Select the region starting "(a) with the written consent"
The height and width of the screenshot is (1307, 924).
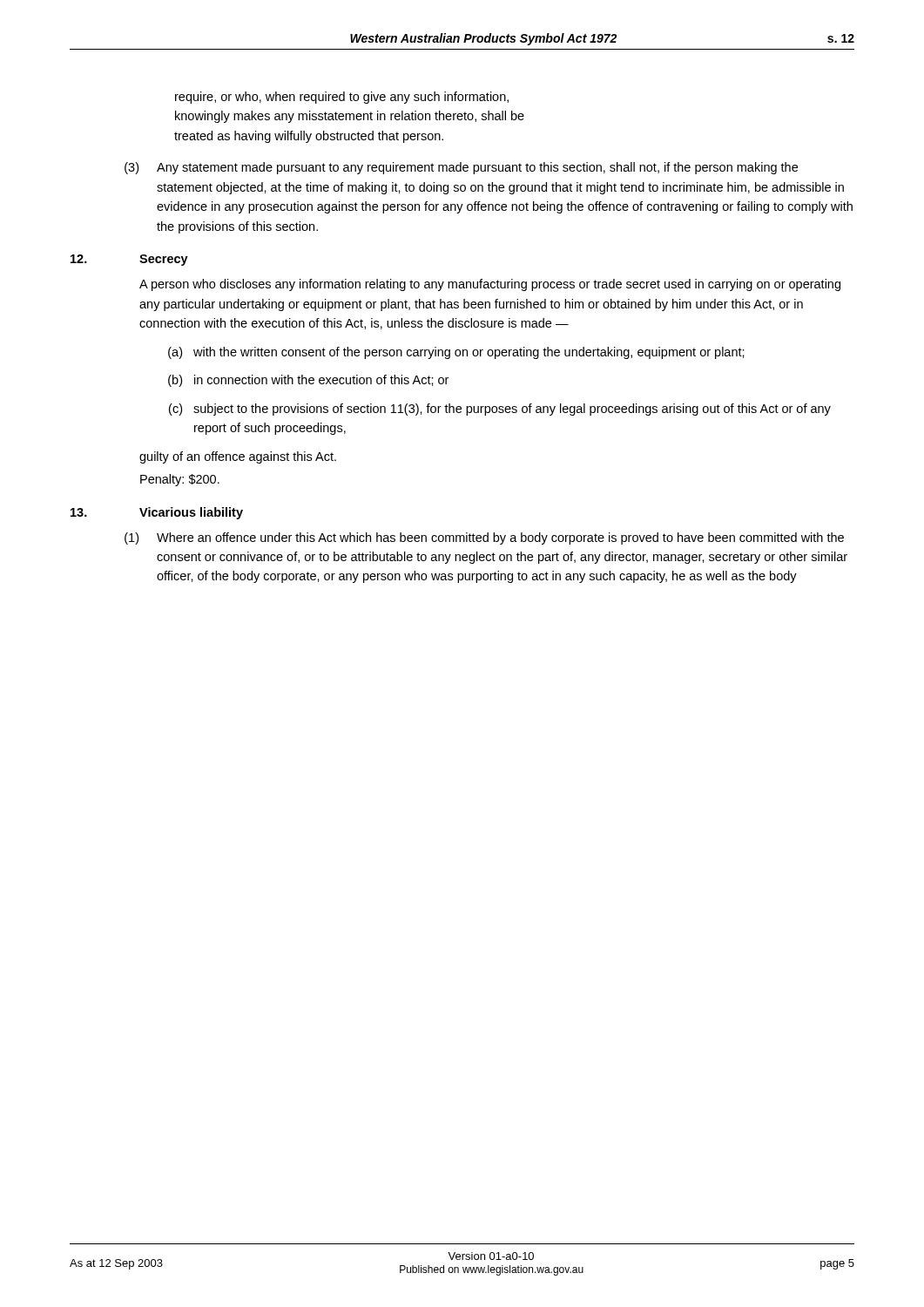pyautogui.click(x=497, y=352)
